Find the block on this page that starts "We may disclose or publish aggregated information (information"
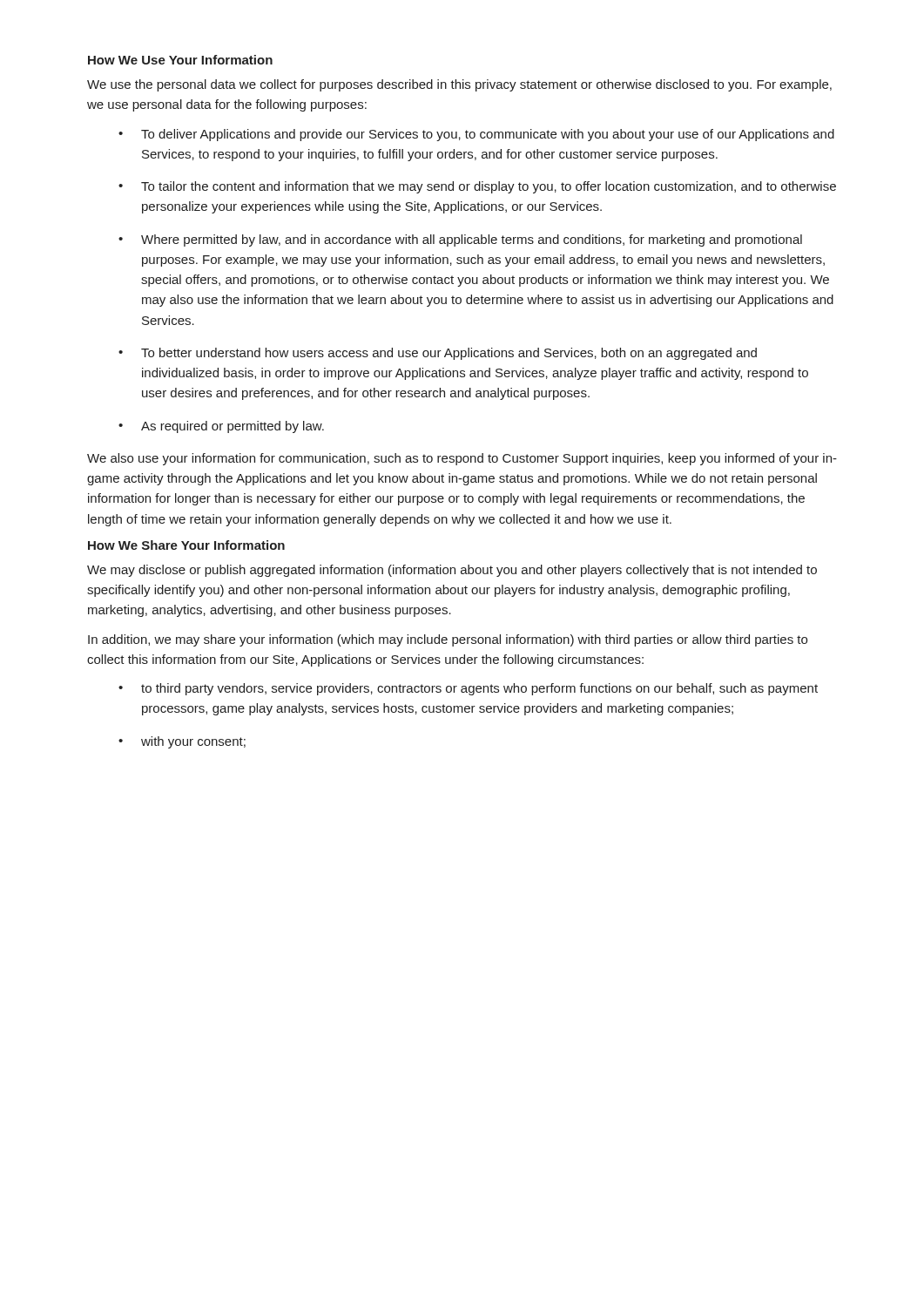 pos(452,589)
